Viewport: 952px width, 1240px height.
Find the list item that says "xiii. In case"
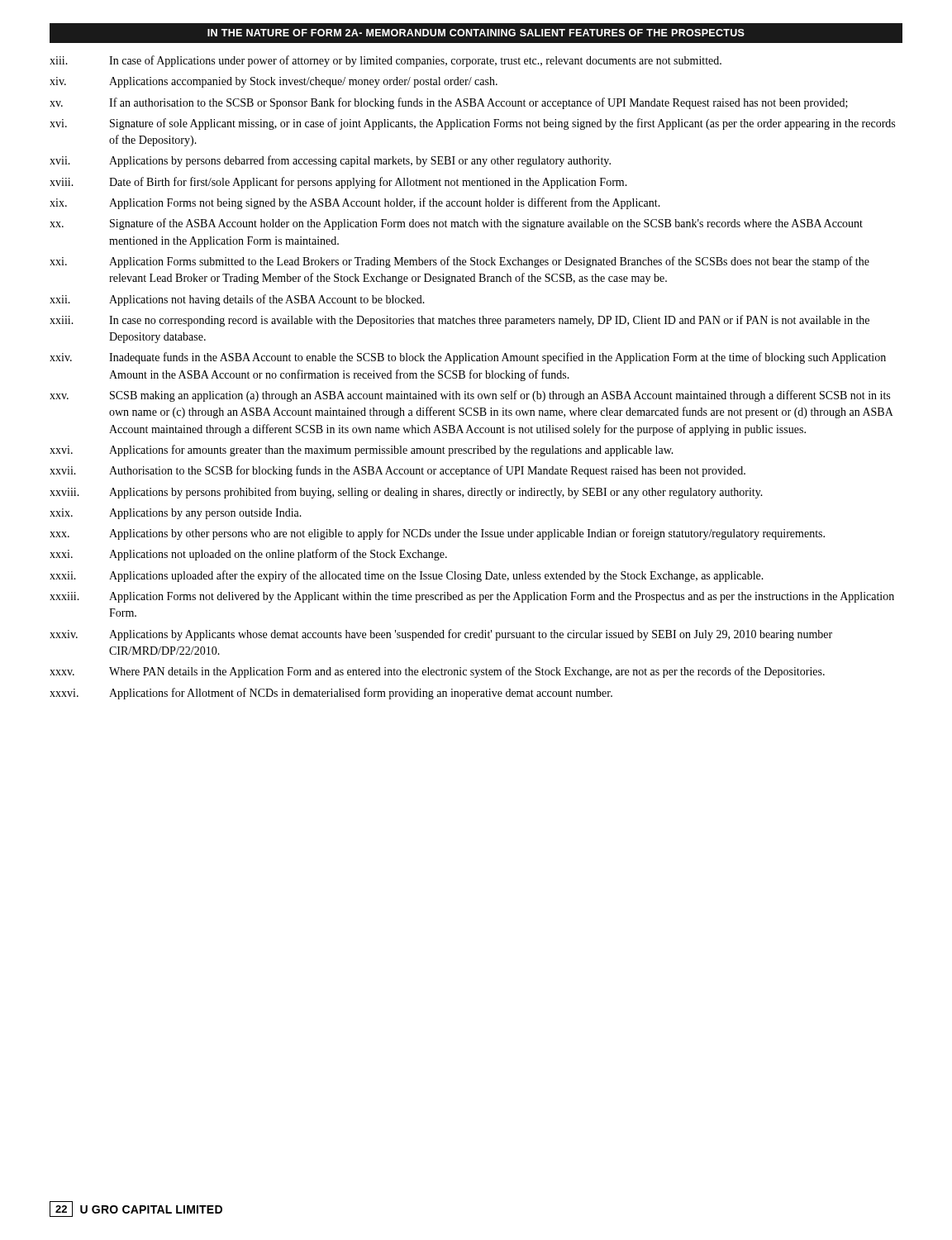click(476, 61)
